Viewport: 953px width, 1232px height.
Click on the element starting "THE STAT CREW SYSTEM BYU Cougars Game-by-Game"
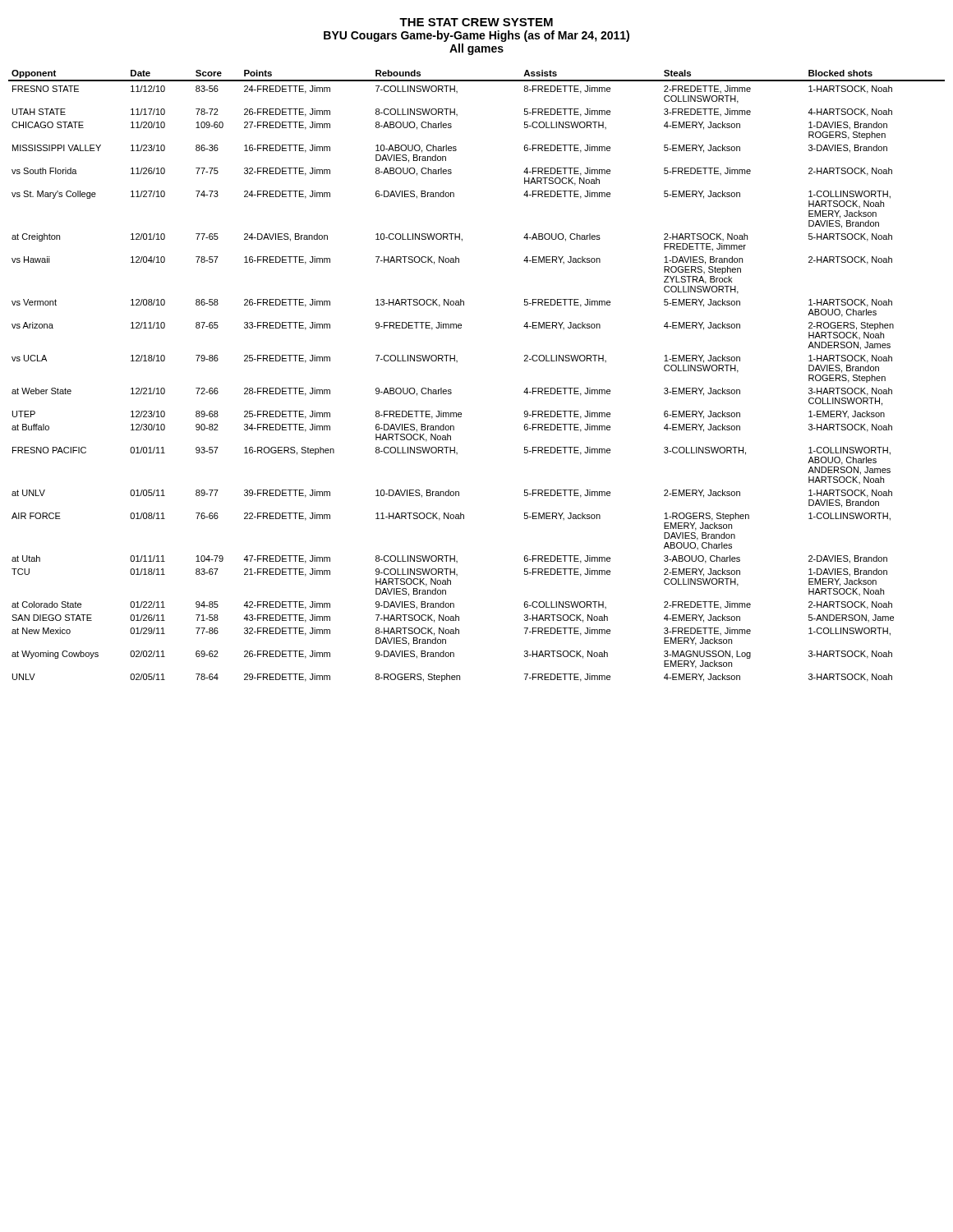pyautogui.click(x=476, y=35)
